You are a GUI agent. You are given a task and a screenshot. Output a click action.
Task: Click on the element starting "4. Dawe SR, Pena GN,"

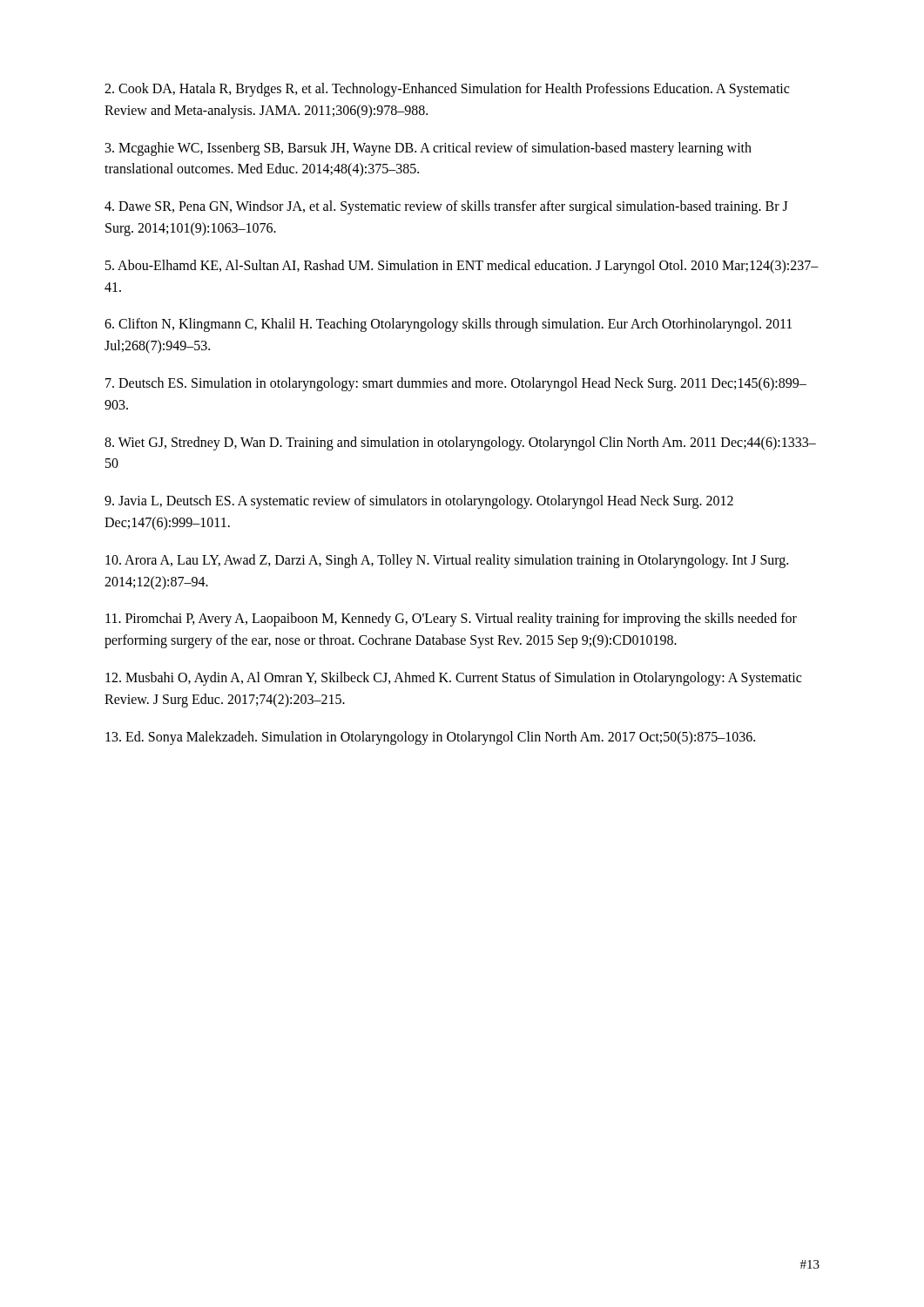[446, 217]
